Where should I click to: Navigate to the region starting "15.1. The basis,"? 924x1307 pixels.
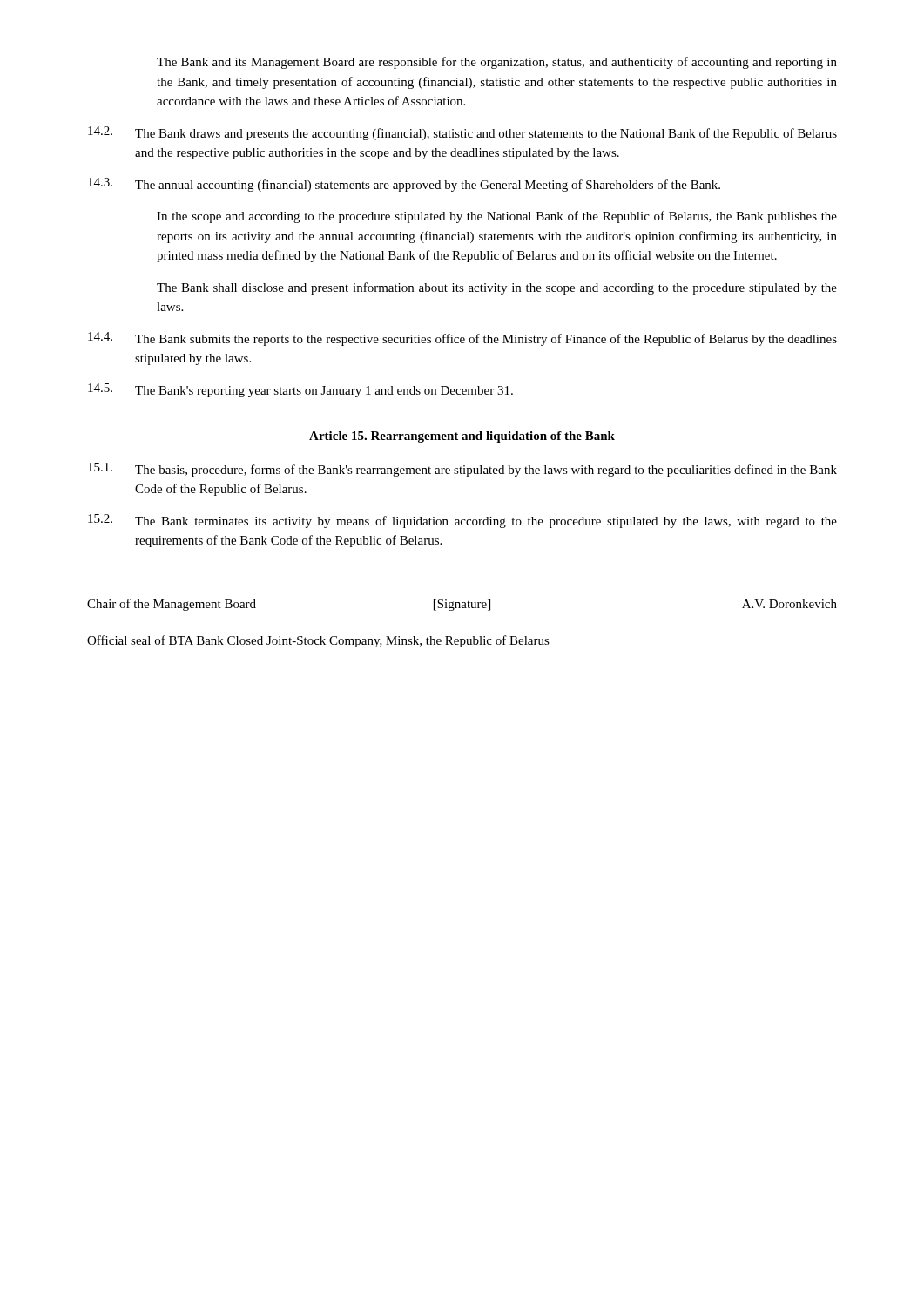point(462,479)
